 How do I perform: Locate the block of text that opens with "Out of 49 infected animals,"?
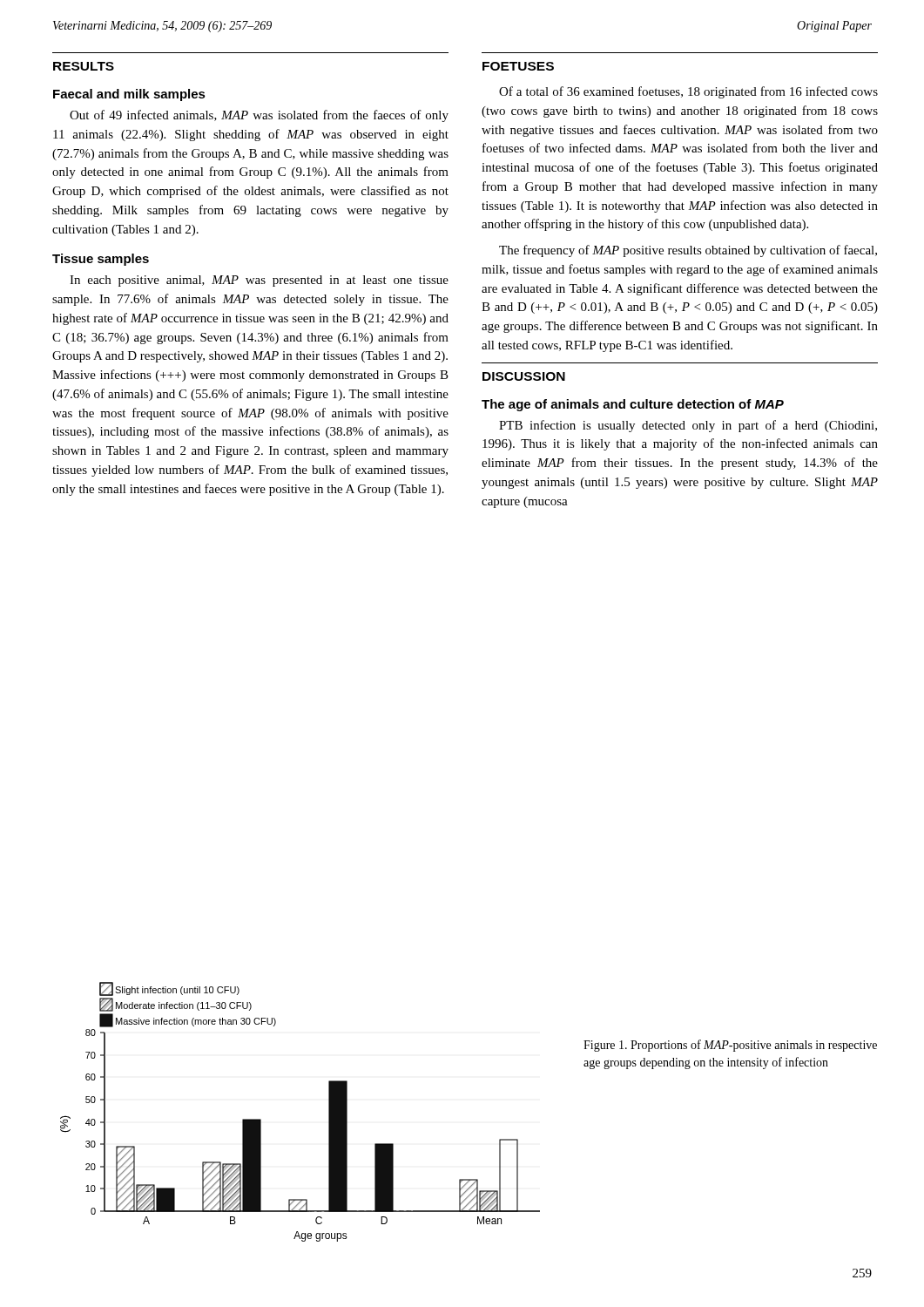click(x=250, y=173)
